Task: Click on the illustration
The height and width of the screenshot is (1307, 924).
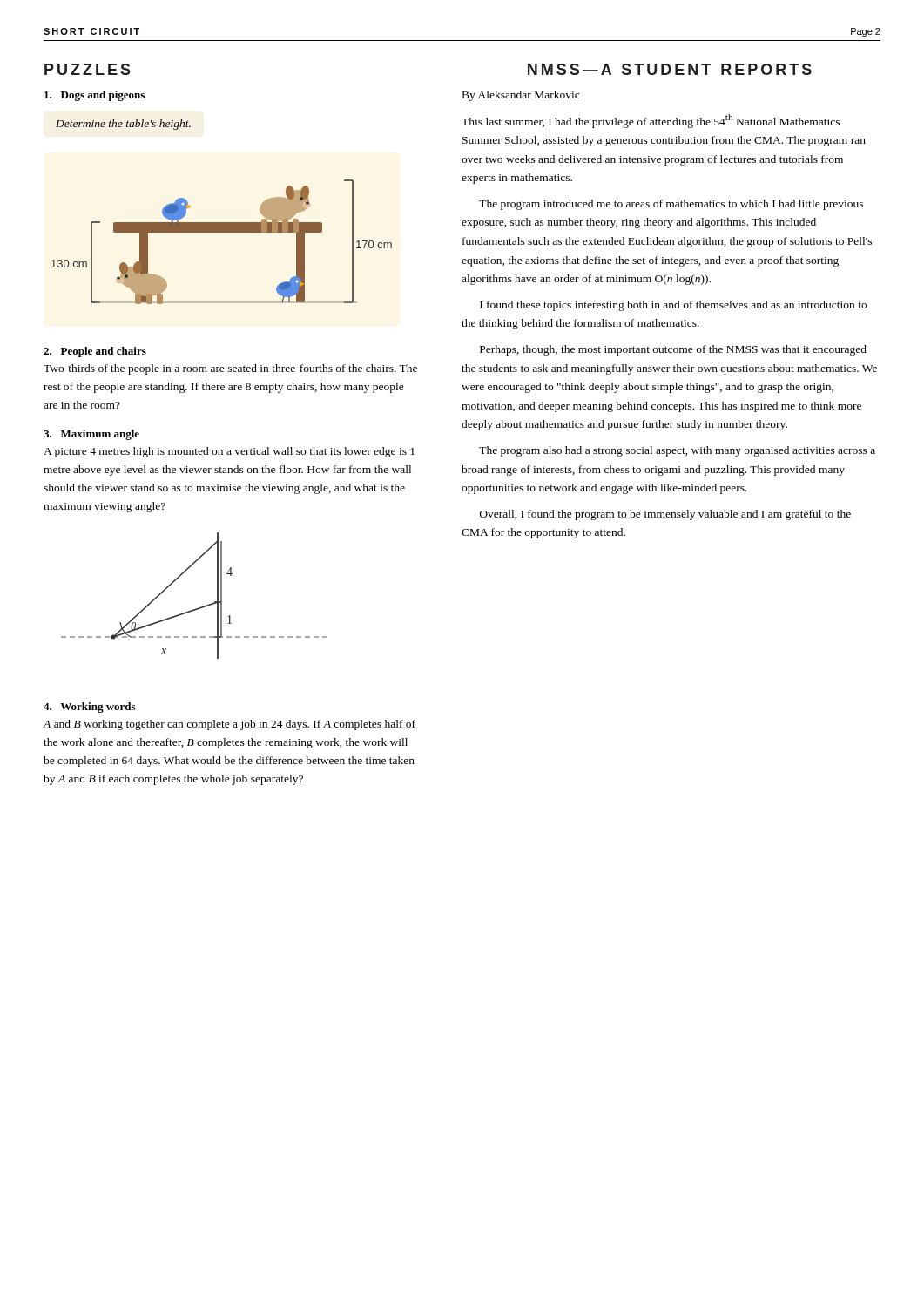Action: coord(231,241)
